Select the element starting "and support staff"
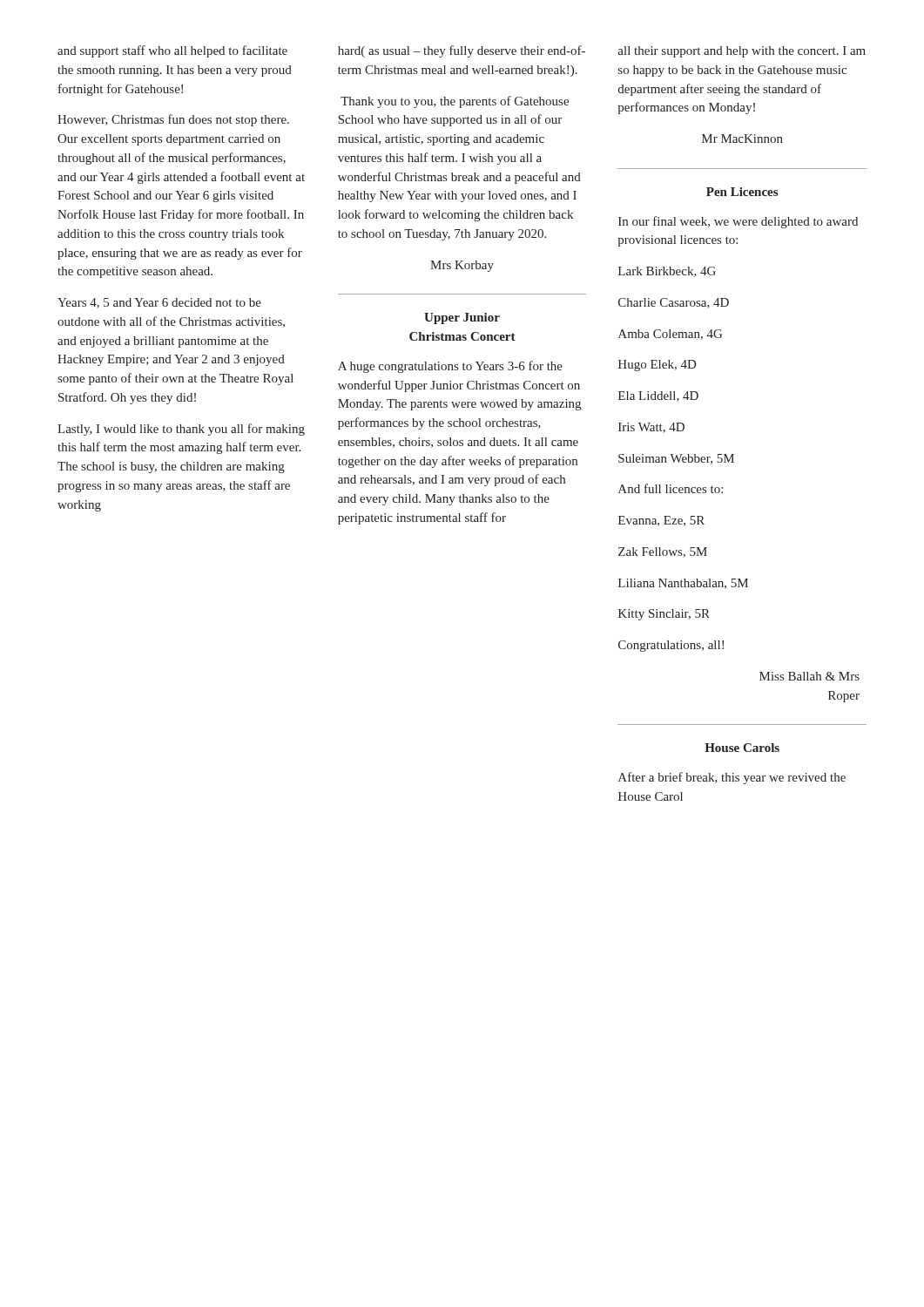This screenshot has height=1307, width=924. 182,70
